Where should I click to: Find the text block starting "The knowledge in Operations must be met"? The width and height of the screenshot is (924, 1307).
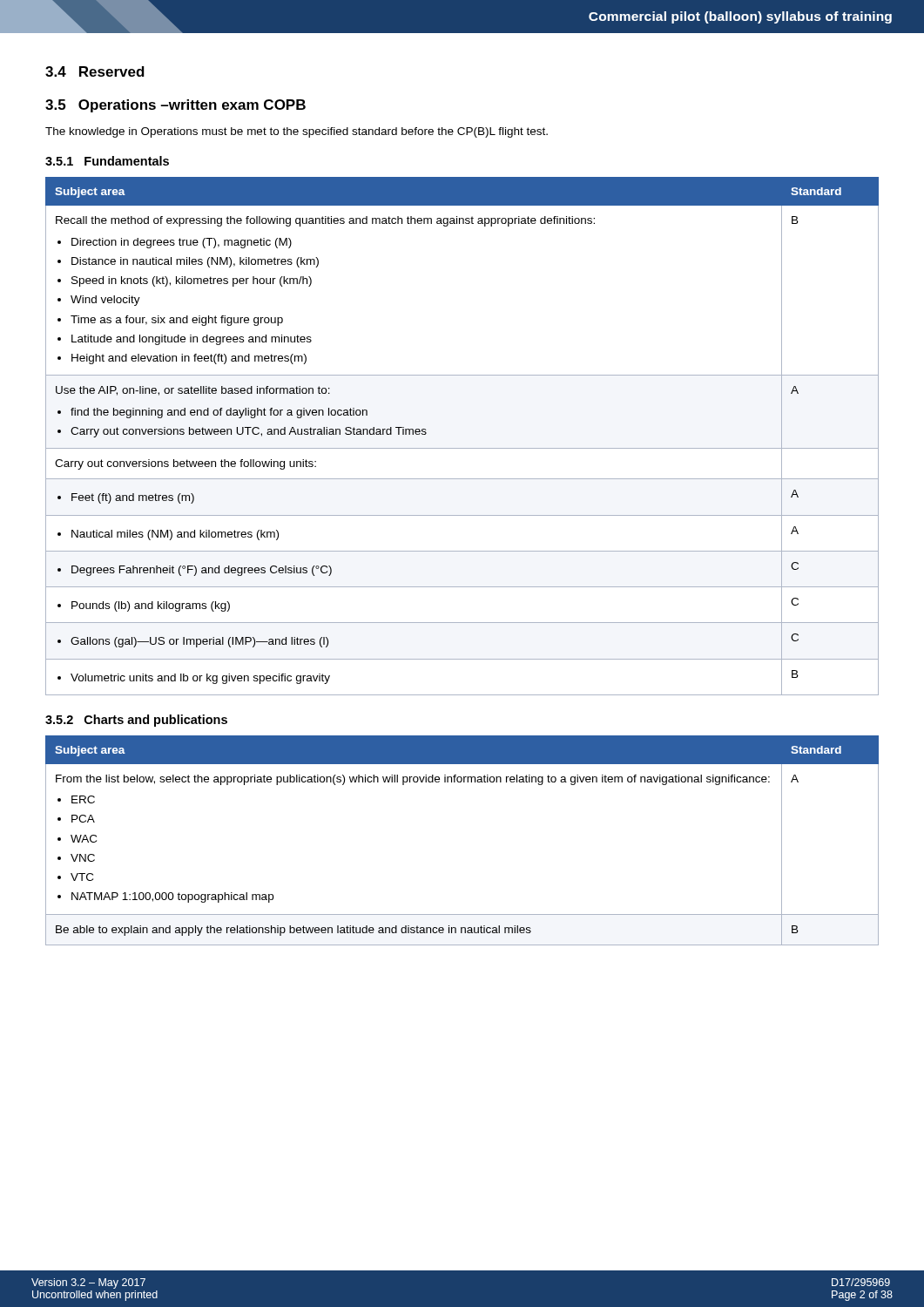point(297,131)
